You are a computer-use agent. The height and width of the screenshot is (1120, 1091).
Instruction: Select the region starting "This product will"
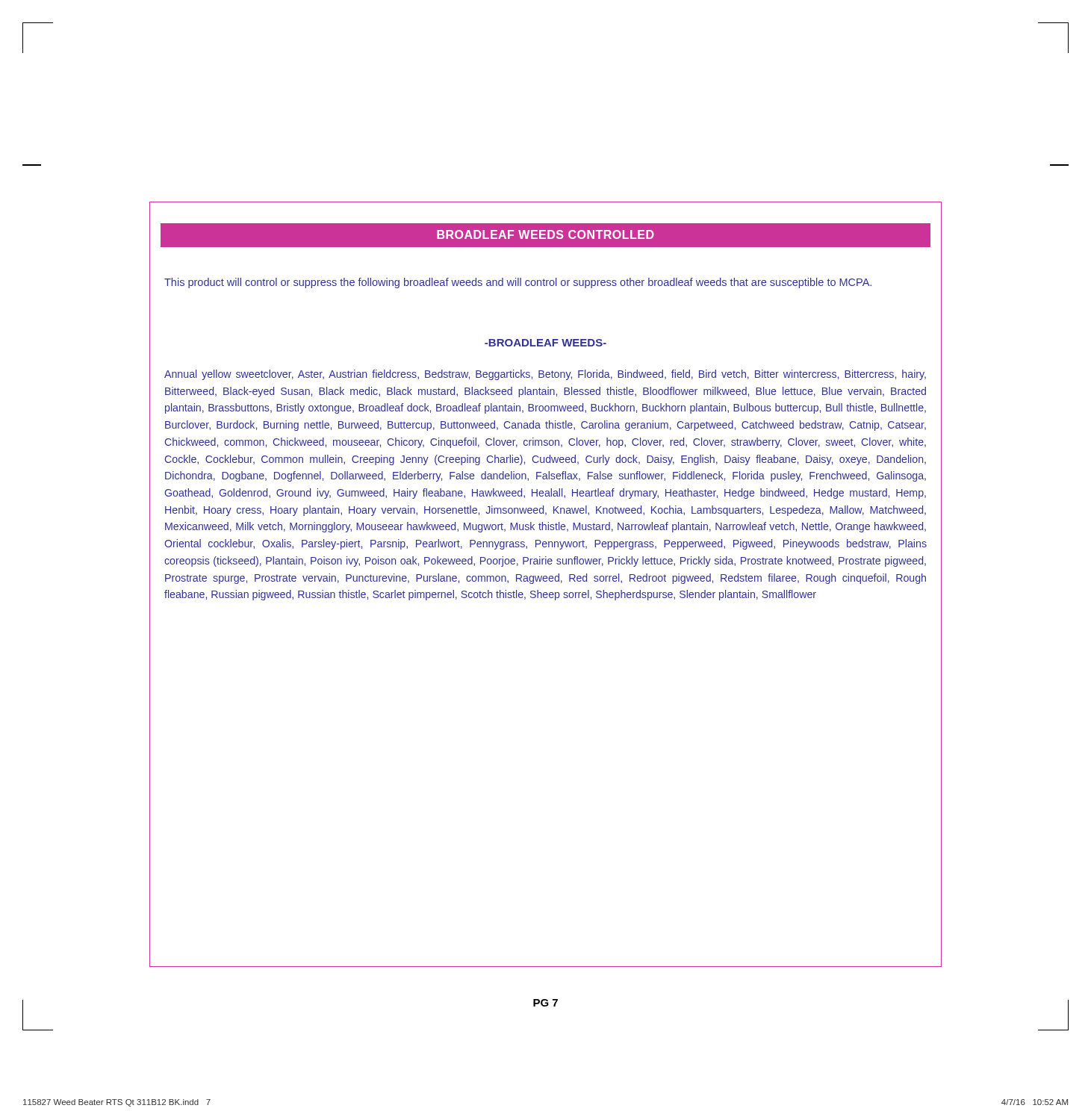pyautogui.click(x=546, y=283)
